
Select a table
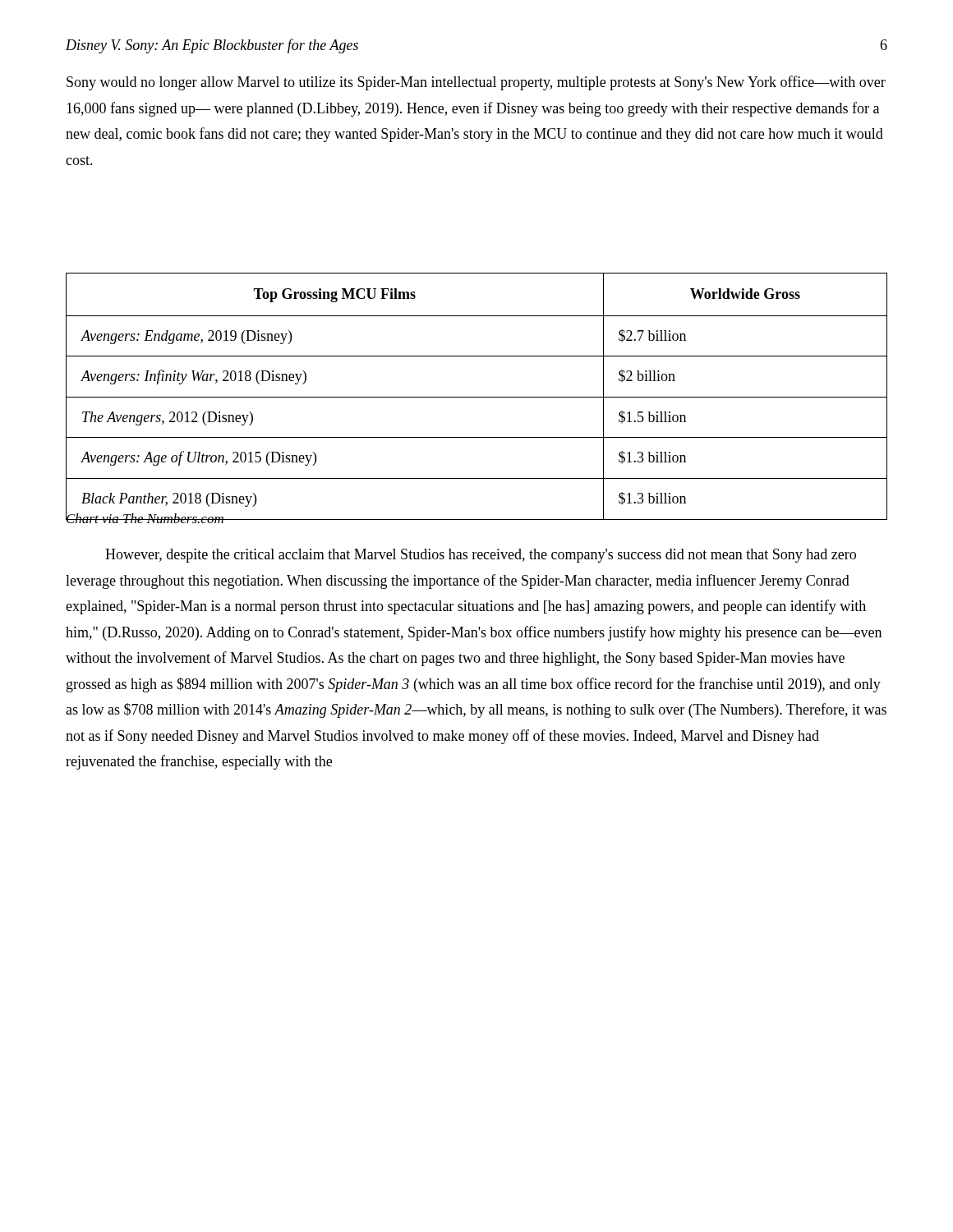click(x=476, y=390)
